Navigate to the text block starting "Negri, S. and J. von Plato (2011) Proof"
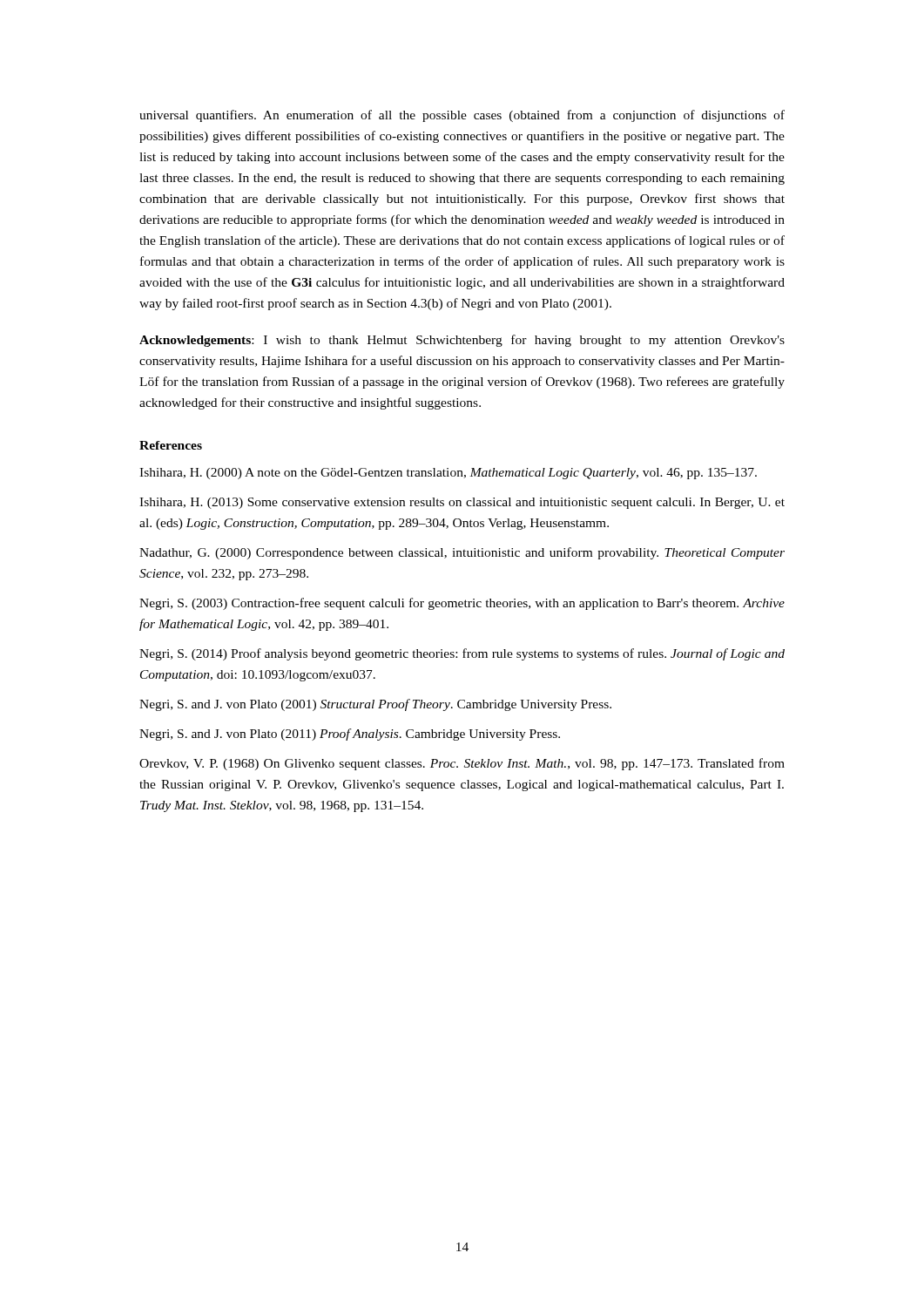 [x=350, y=734]
